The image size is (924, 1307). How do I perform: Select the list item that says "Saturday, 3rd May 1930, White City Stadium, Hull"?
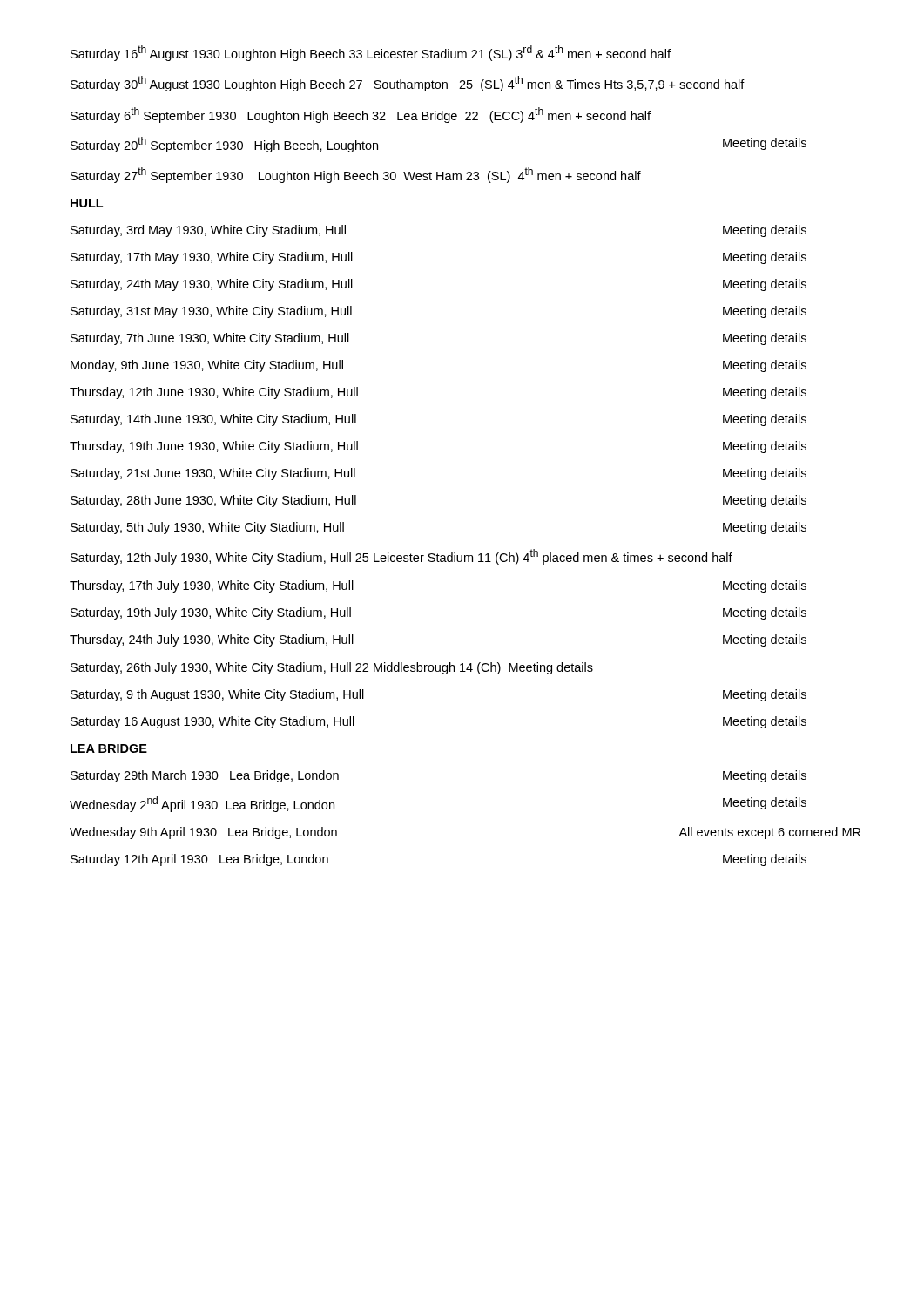click(x=198, y=230)
